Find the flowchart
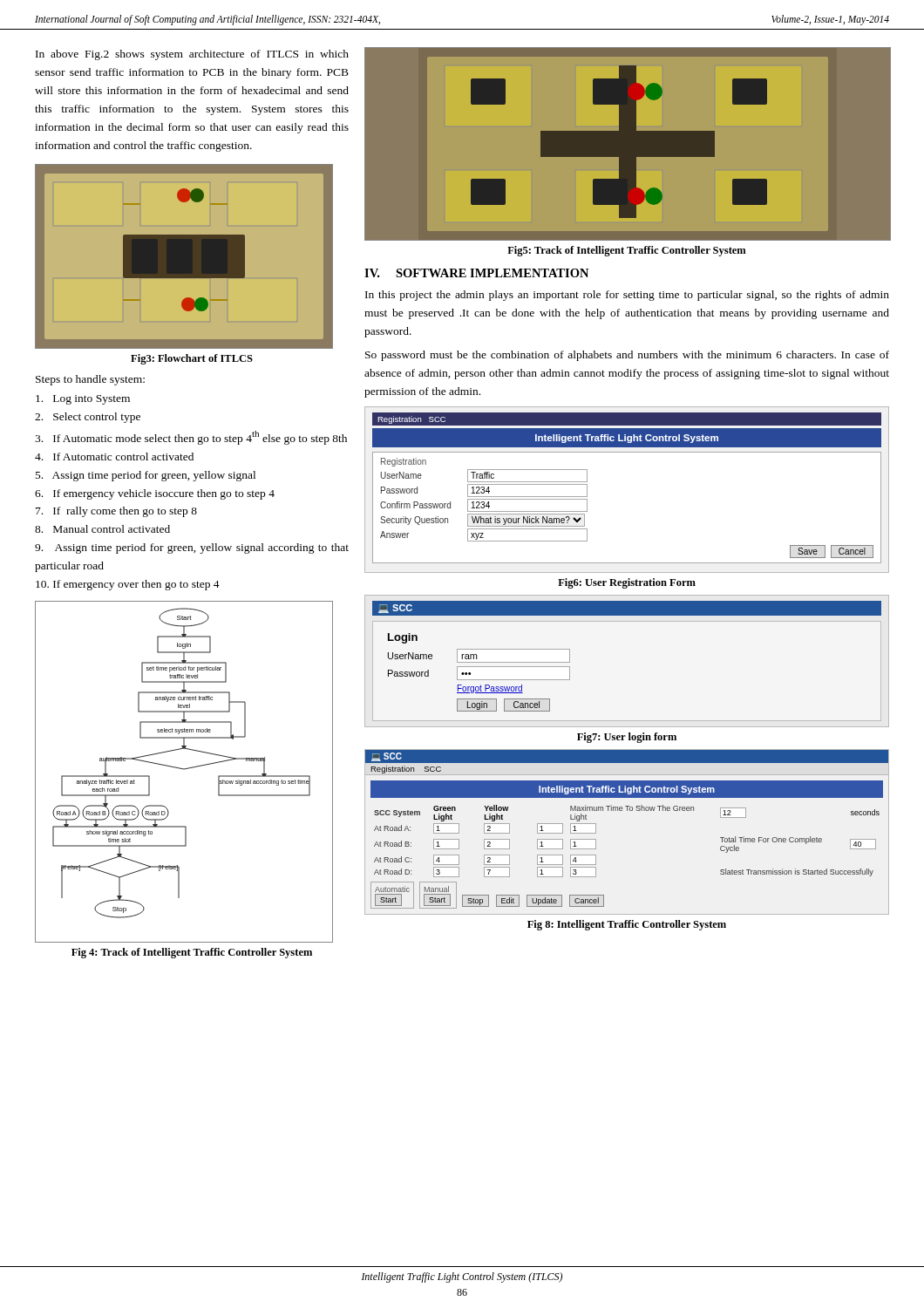 coord(192,772)
